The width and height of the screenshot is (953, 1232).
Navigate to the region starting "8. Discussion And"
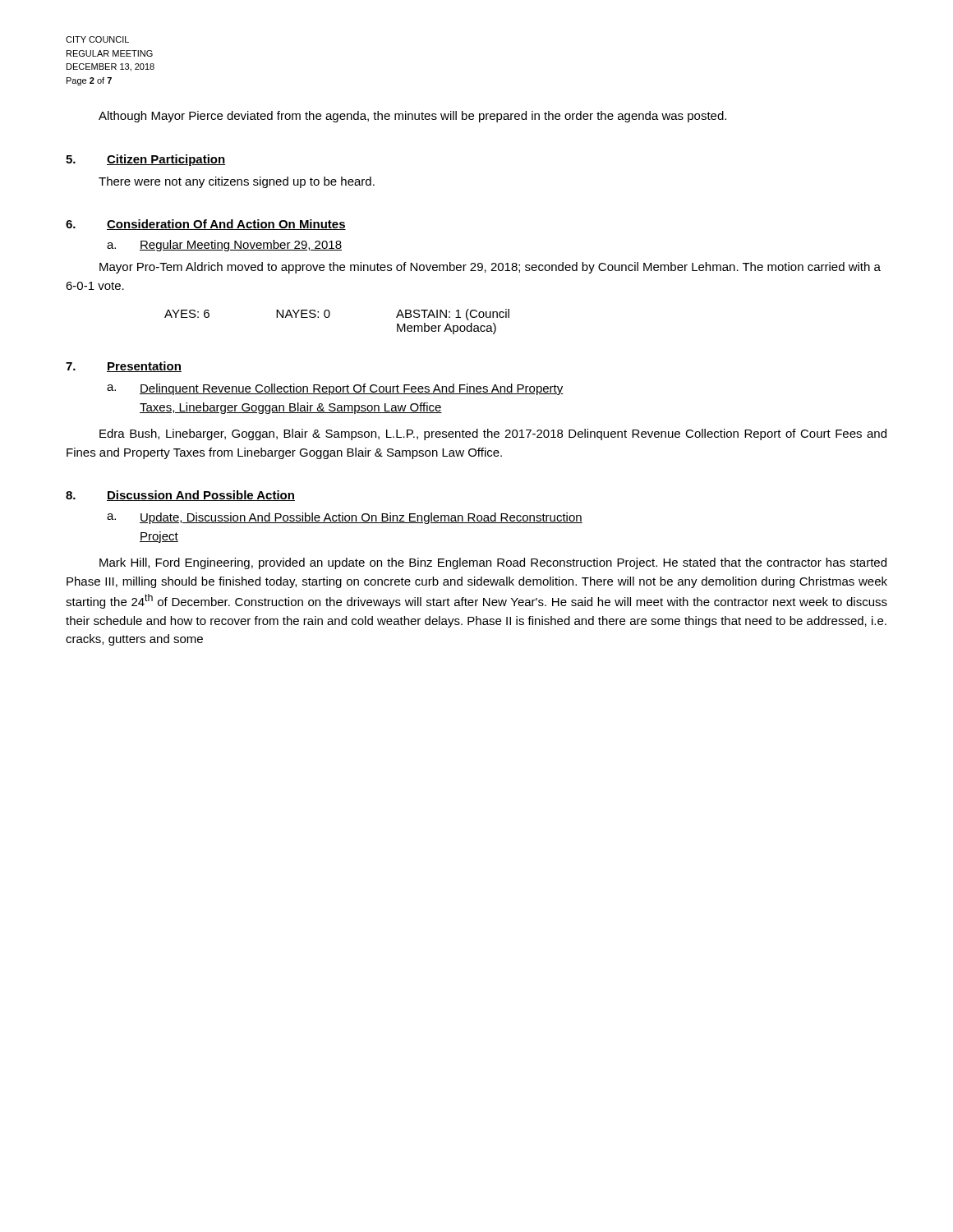180,495
